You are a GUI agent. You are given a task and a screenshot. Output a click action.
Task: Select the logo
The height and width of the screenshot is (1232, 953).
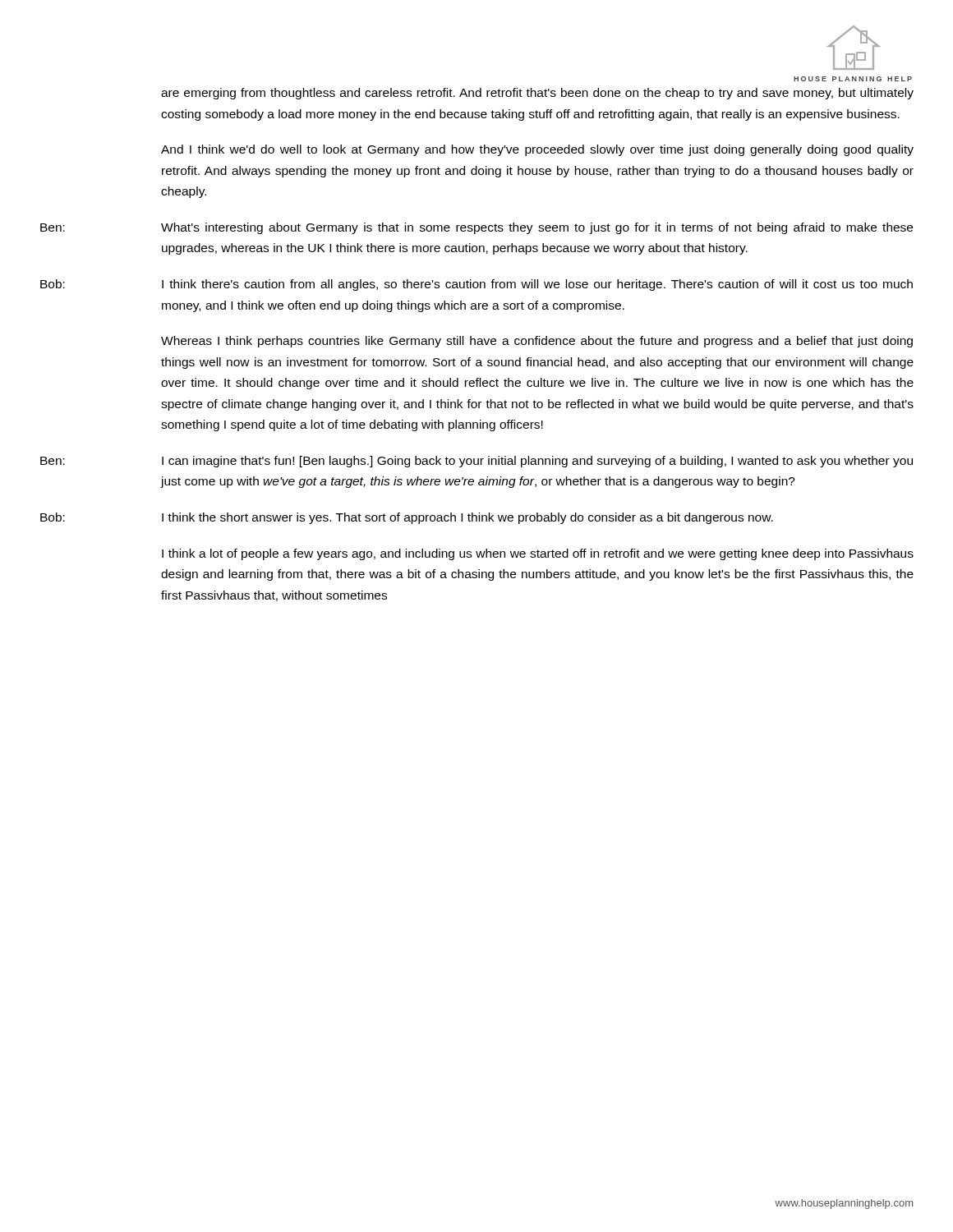pos(854,53)
